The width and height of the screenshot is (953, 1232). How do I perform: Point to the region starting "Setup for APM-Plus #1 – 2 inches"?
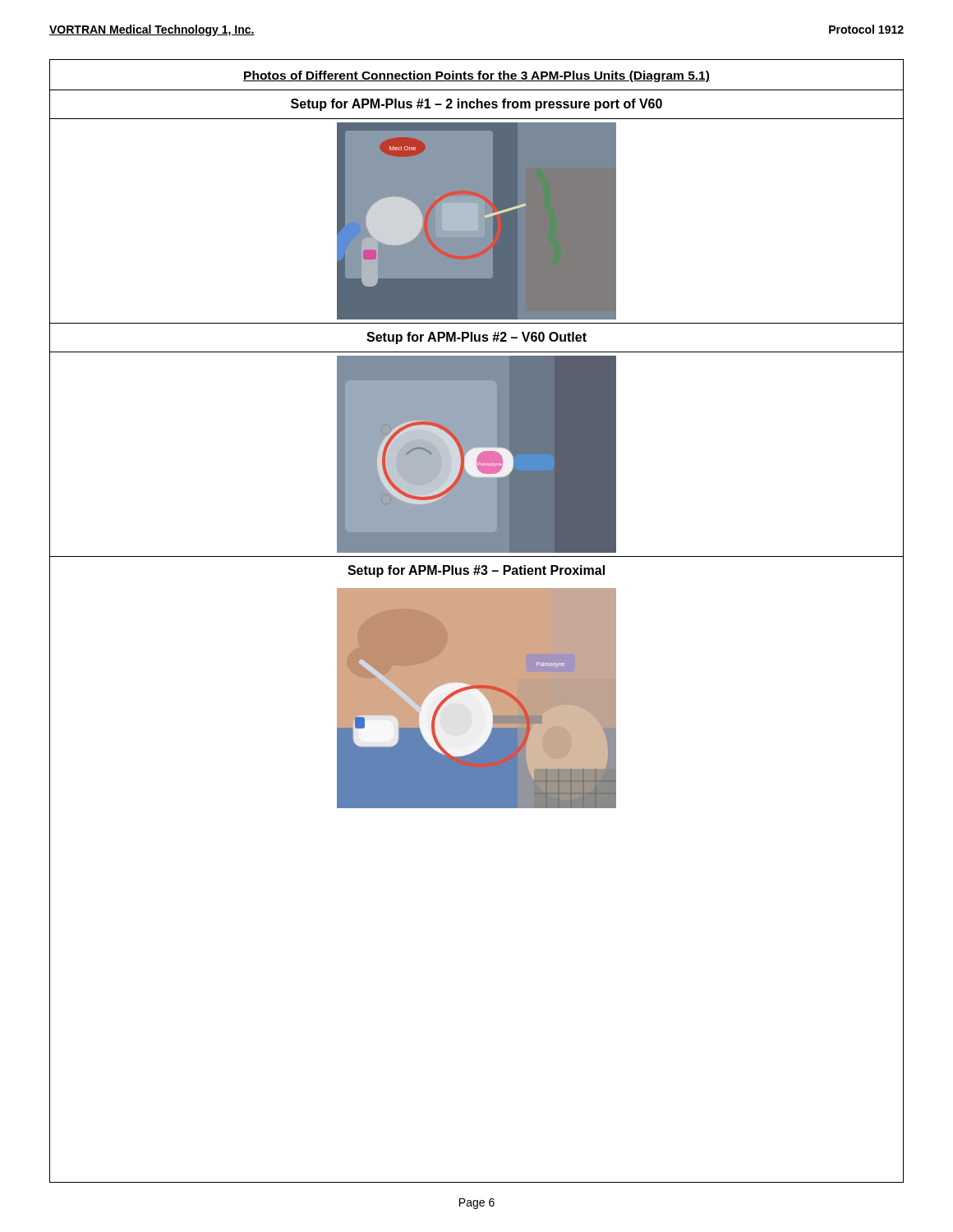click(x=476, y=104)
